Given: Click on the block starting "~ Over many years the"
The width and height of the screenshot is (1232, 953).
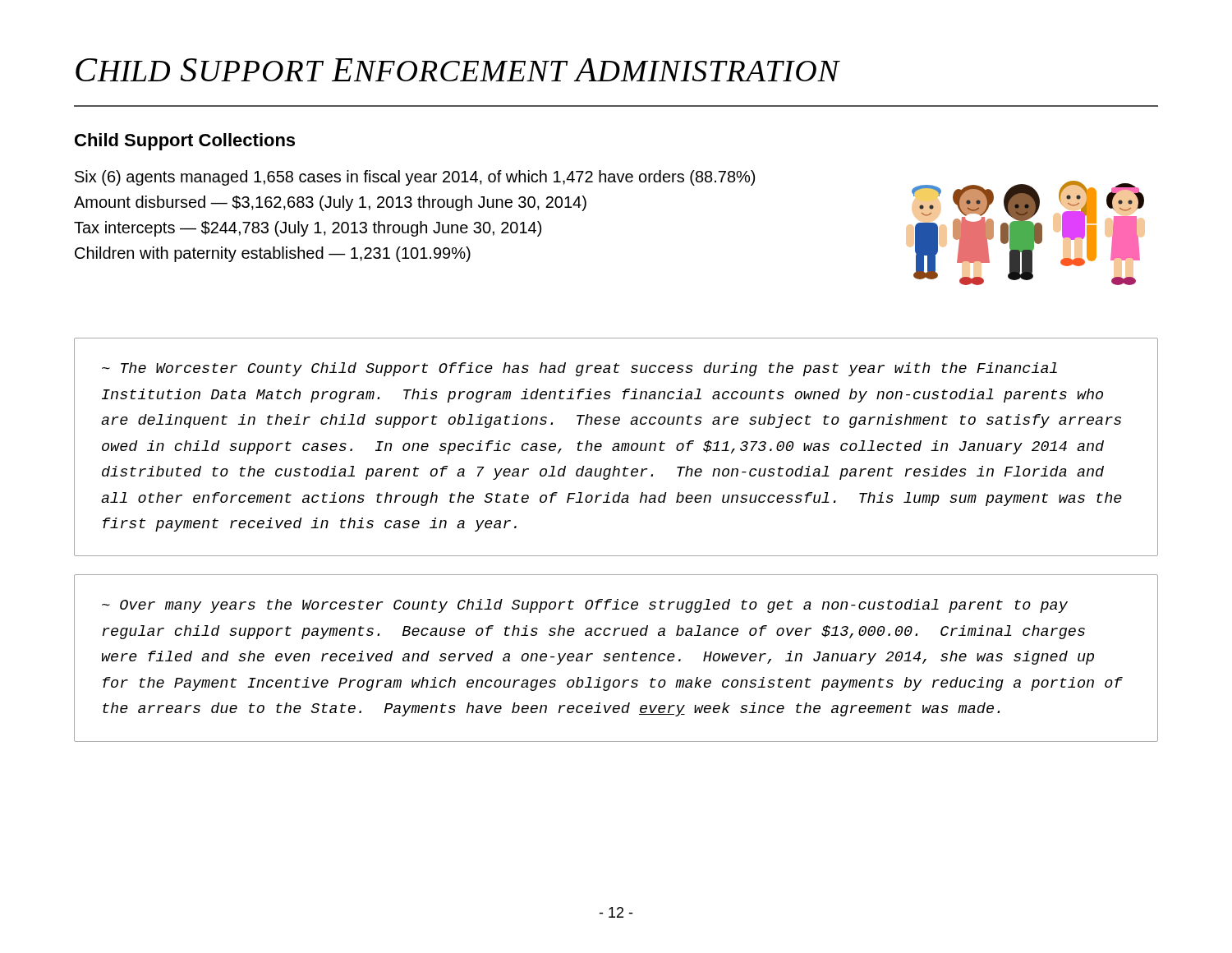Looking at the screenshot, I should (612, 658).
